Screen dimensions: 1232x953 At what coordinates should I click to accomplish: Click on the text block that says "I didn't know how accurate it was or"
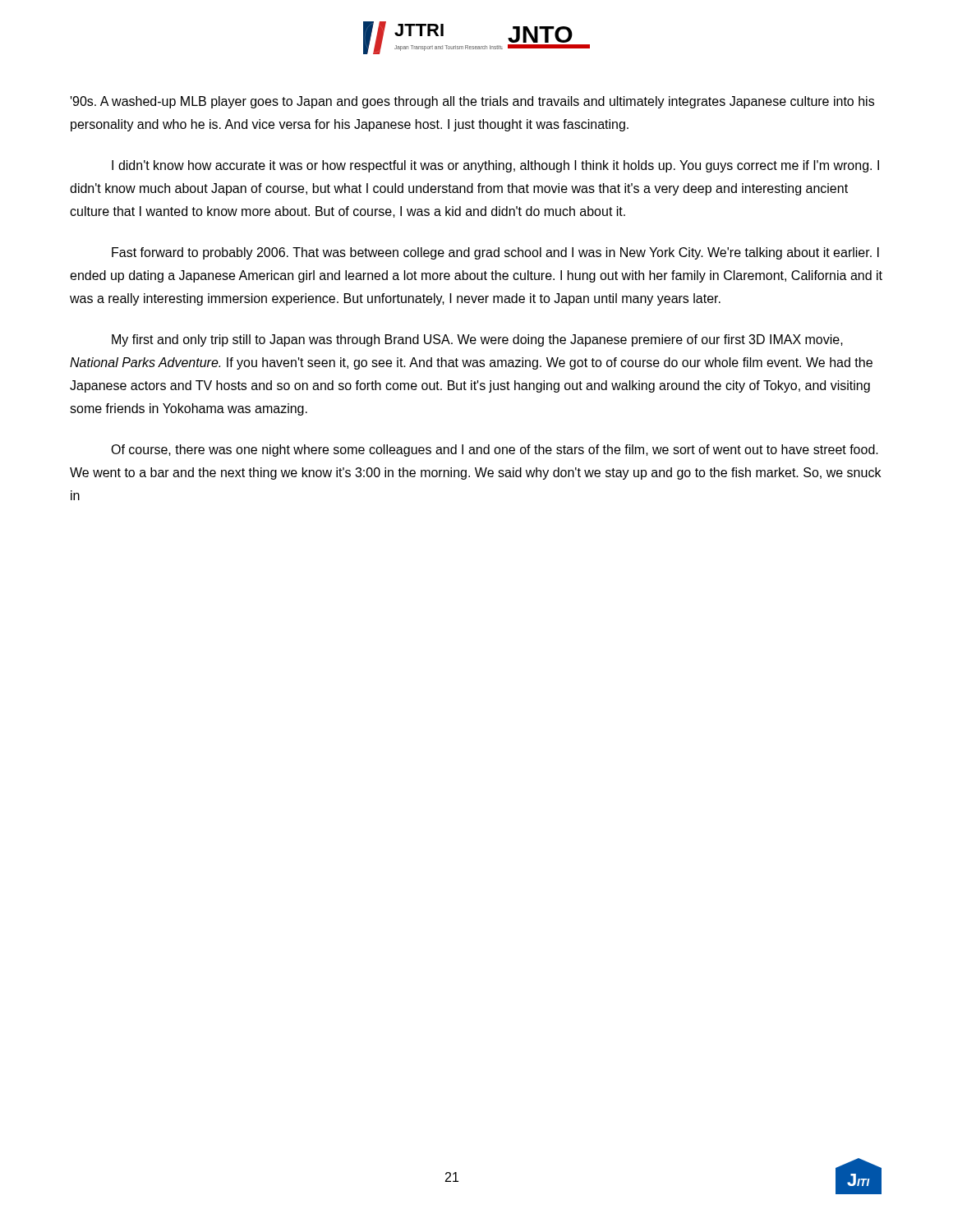coord(476,189)
